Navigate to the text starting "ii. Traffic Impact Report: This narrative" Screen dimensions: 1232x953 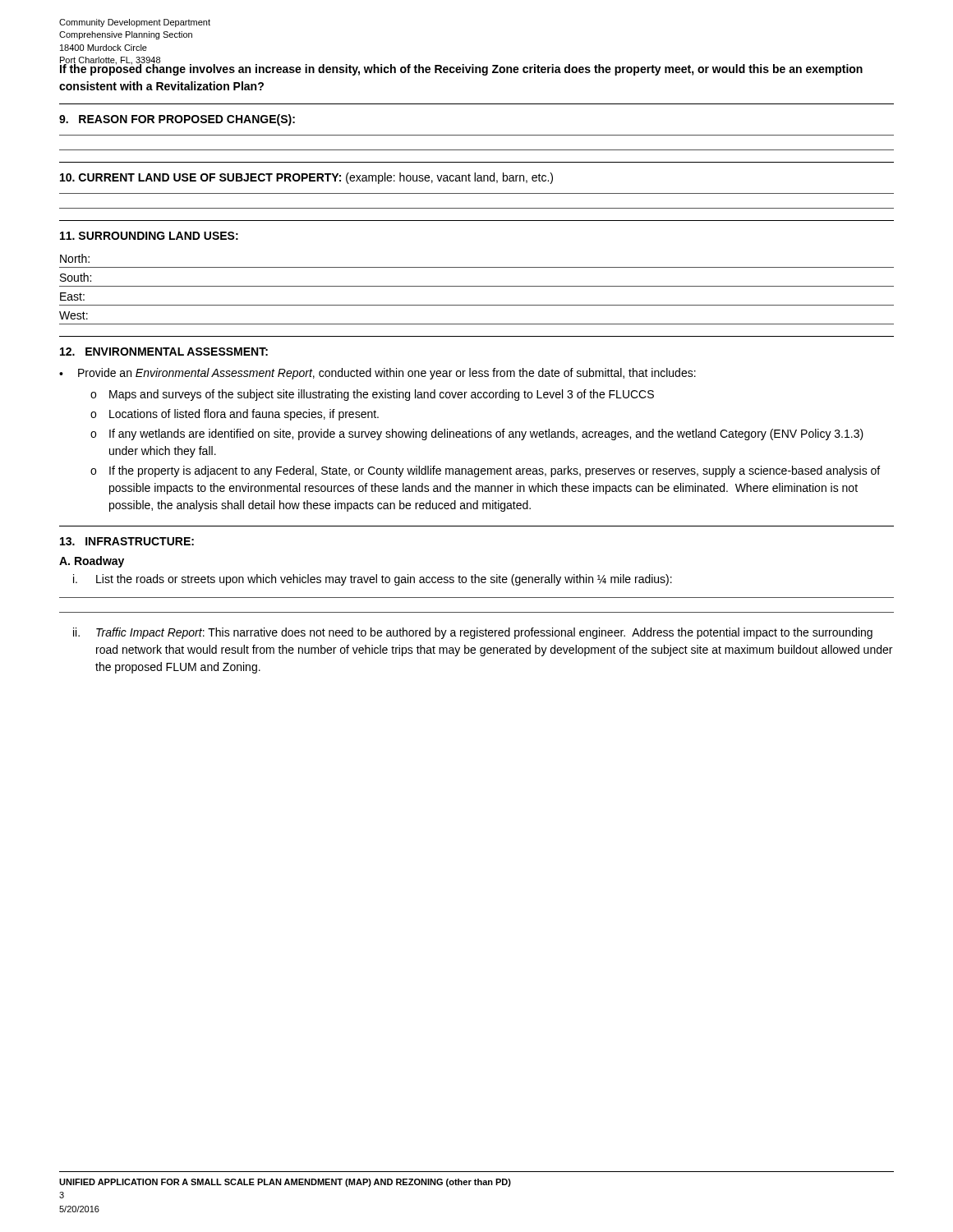483,650
